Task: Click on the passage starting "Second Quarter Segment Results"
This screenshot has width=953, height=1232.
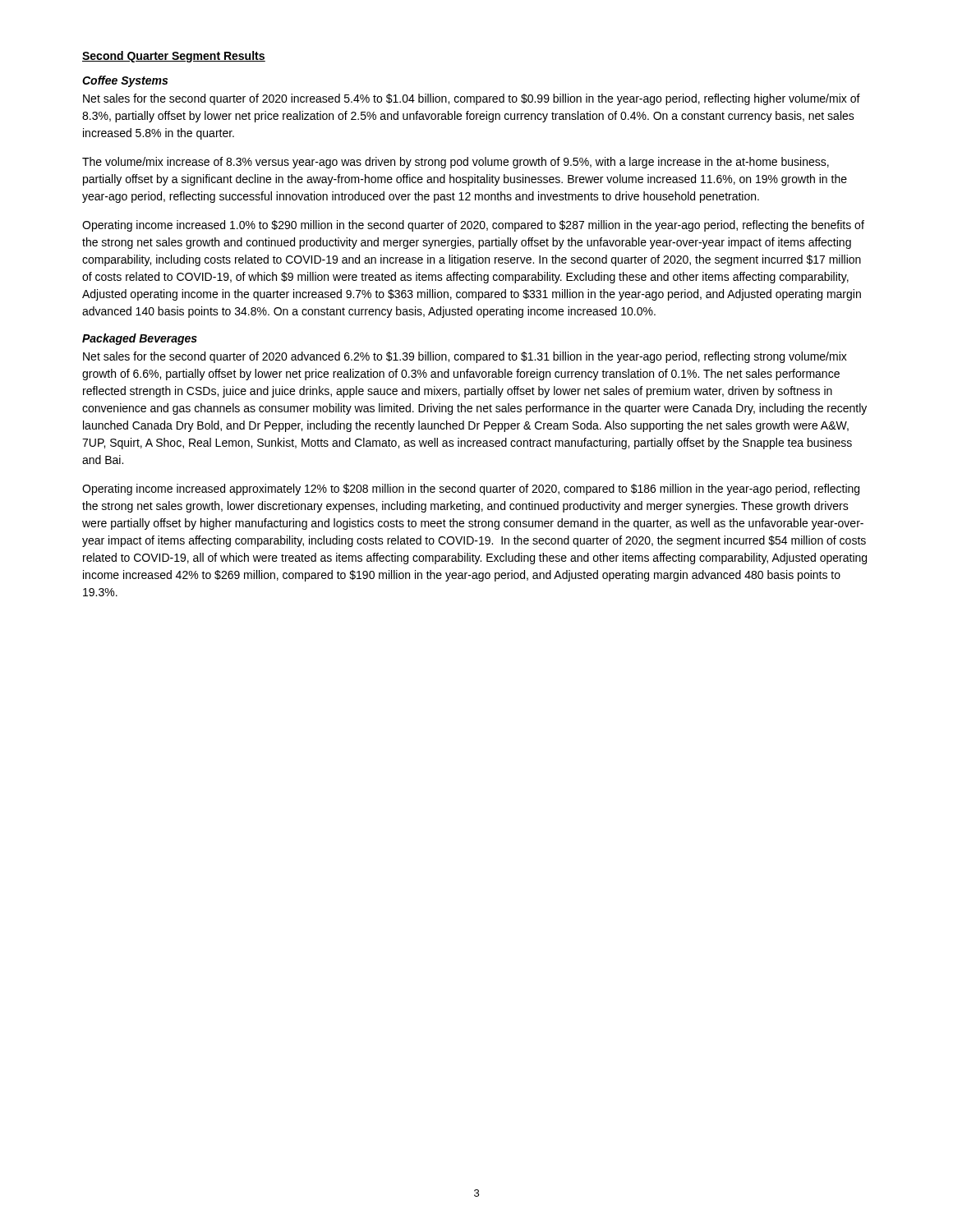Action: click(x=174, y=56)
